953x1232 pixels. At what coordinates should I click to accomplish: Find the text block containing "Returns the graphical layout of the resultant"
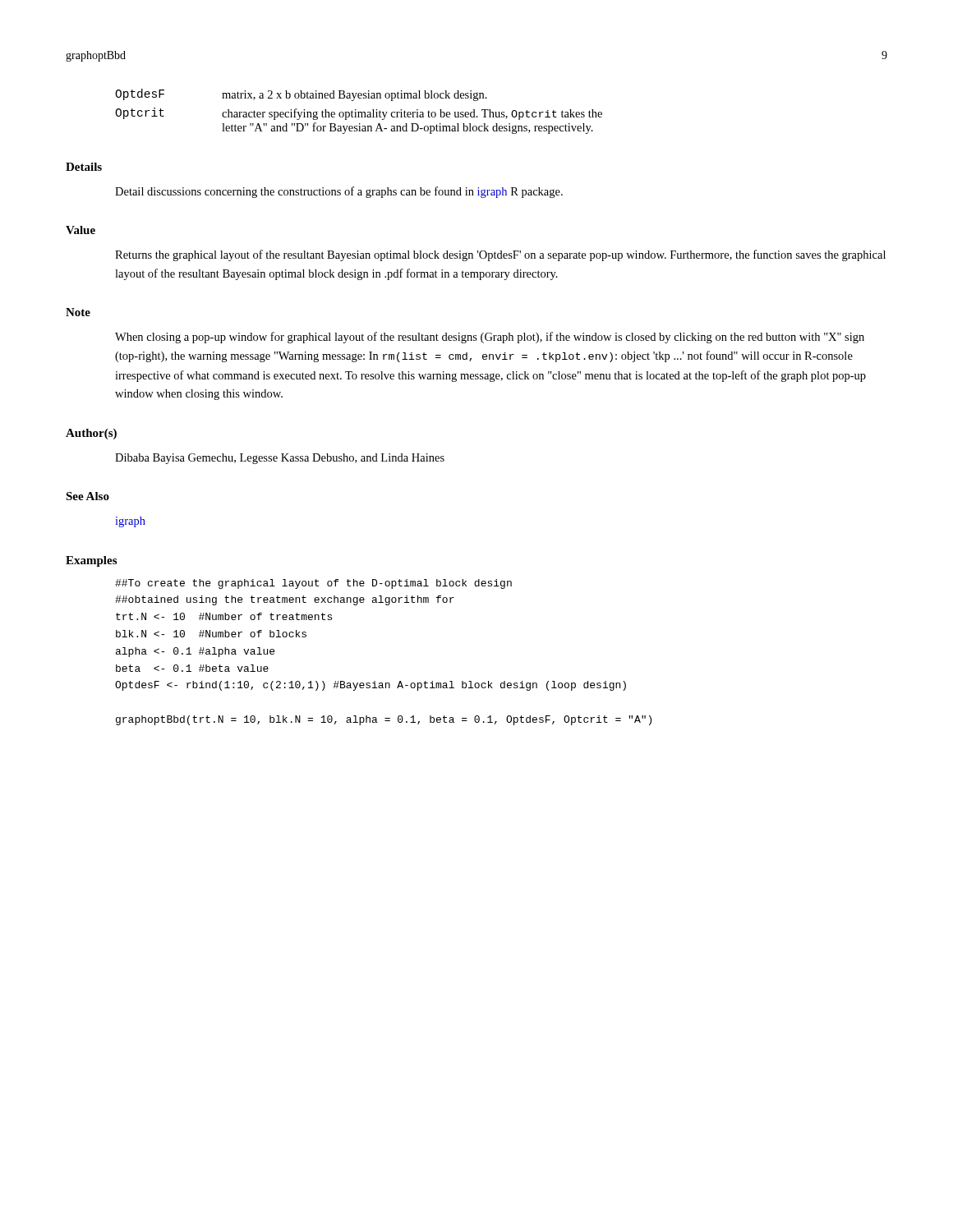[x=501, y=264]
